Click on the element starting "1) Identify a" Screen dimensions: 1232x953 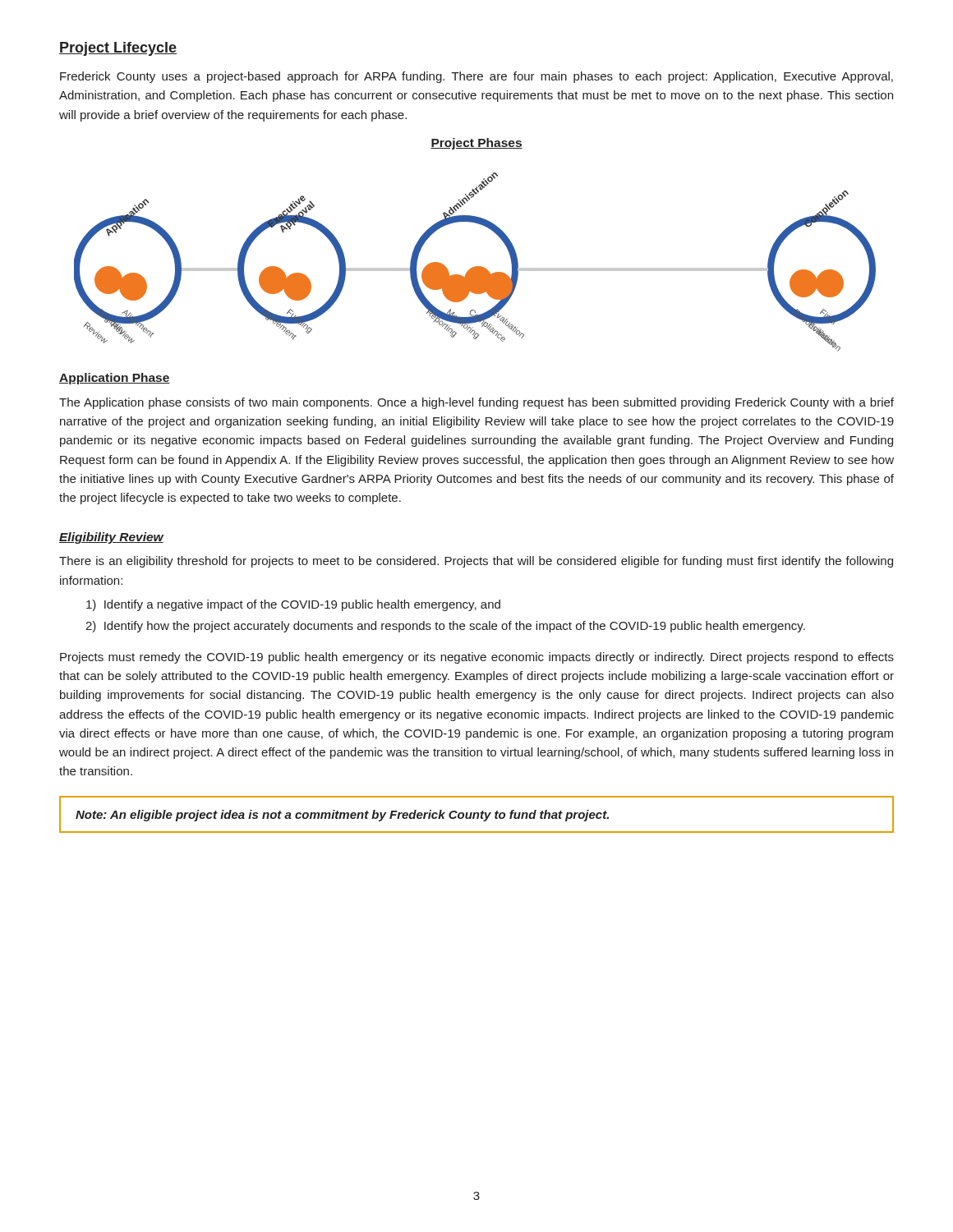293,604
